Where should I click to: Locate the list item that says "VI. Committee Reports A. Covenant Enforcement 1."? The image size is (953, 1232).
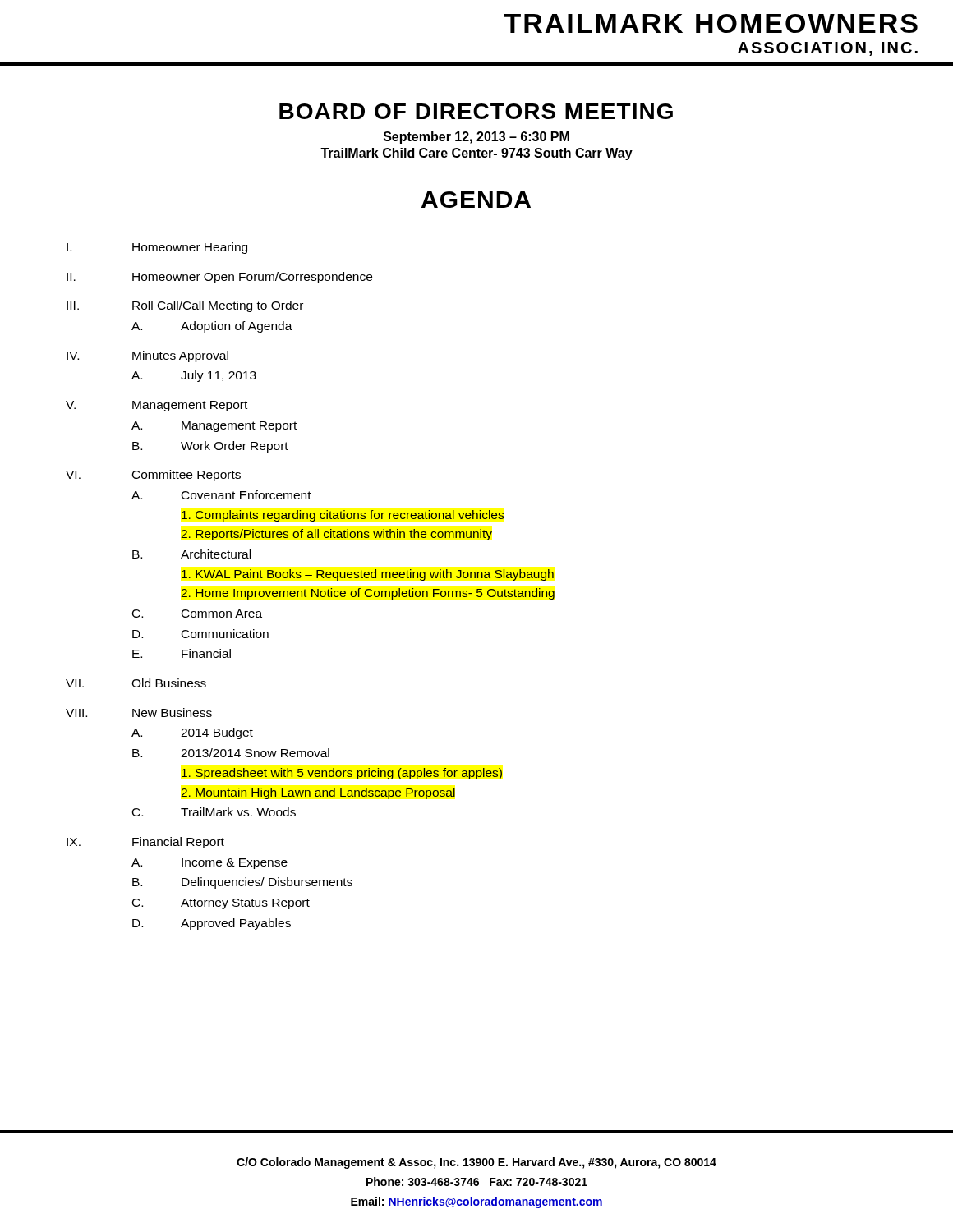[476, 564]
